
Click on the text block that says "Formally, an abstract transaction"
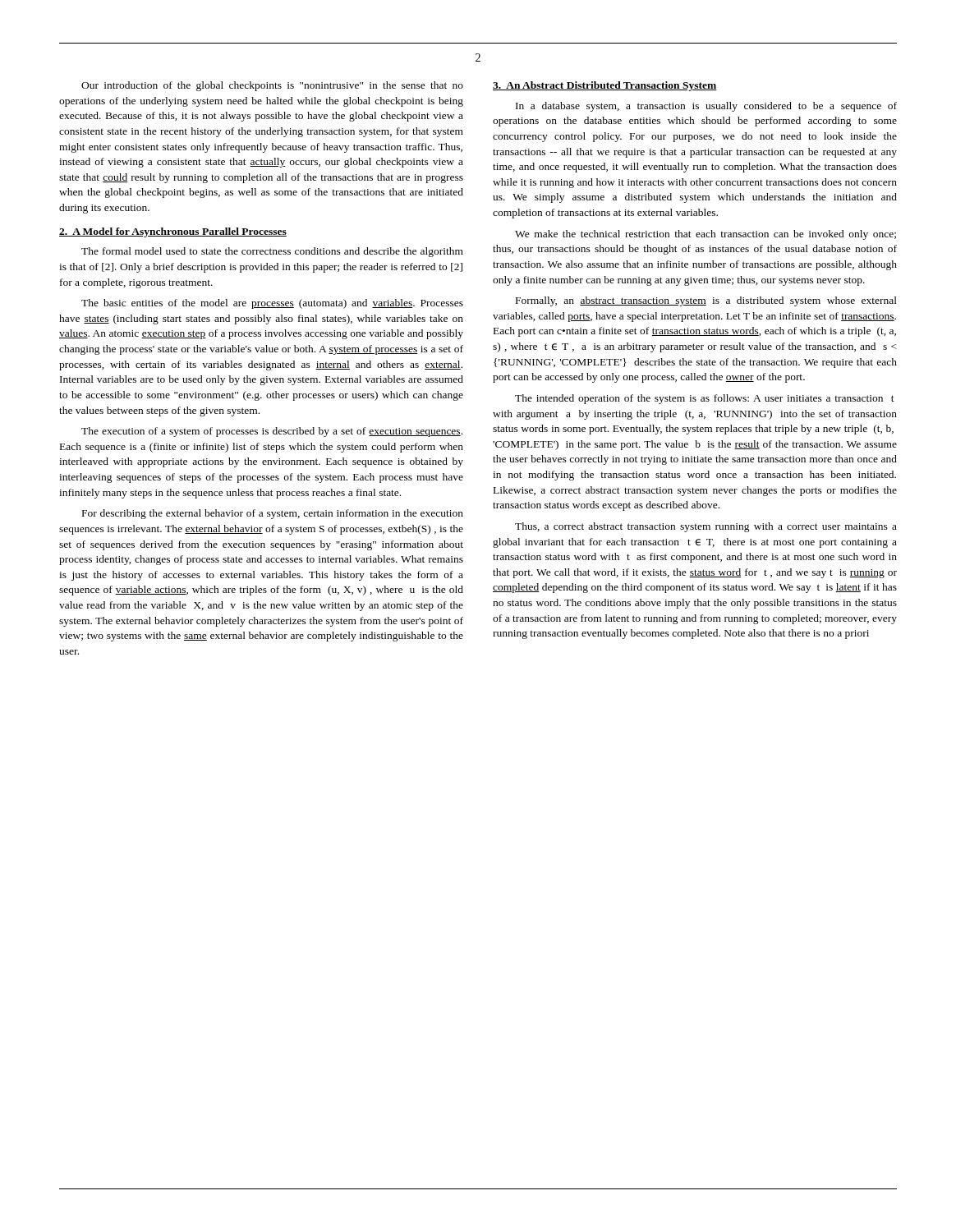(695, 339)
